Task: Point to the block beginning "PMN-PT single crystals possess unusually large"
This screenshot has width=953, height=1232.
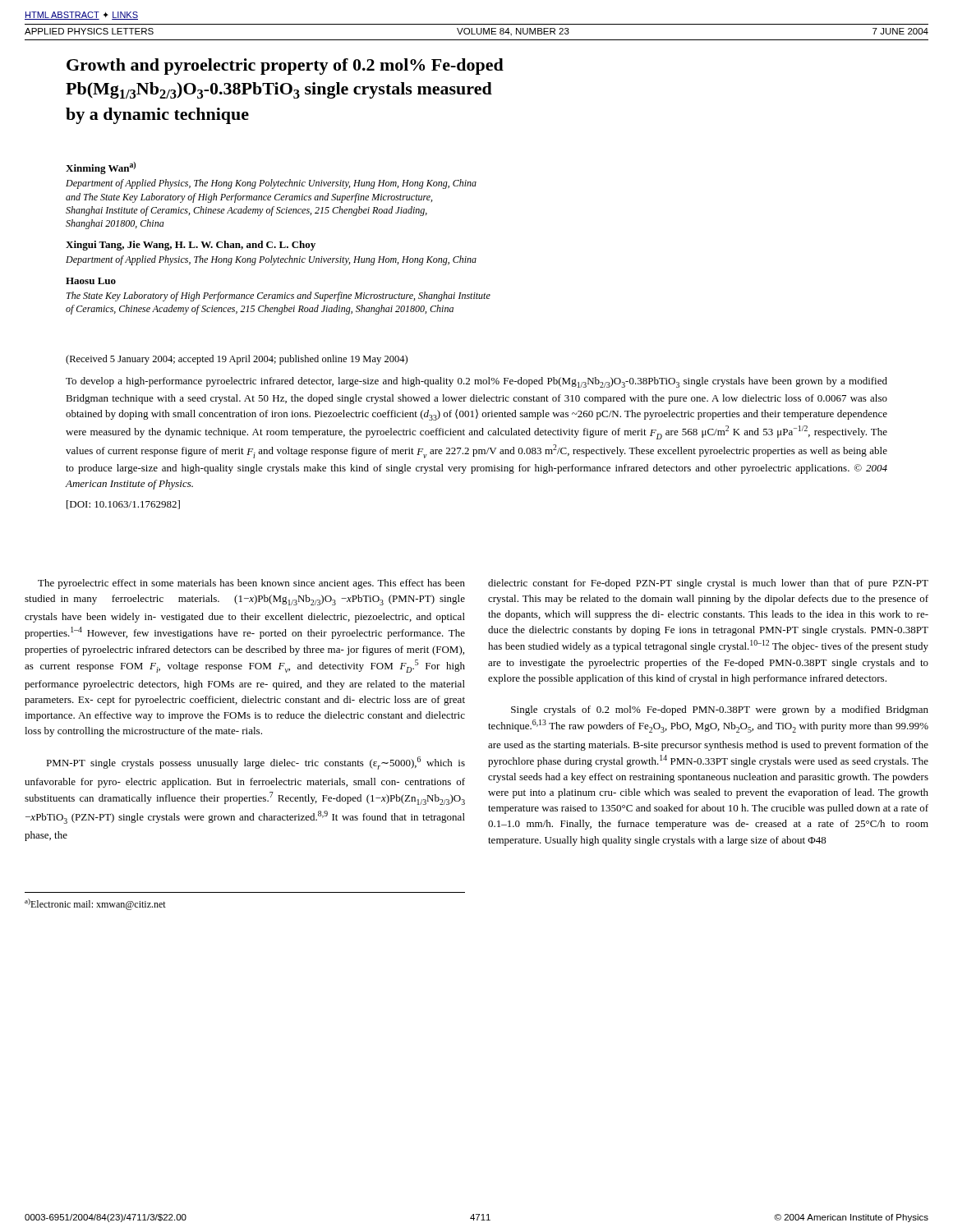Action: pyautogui.click(x=245, y=798)
